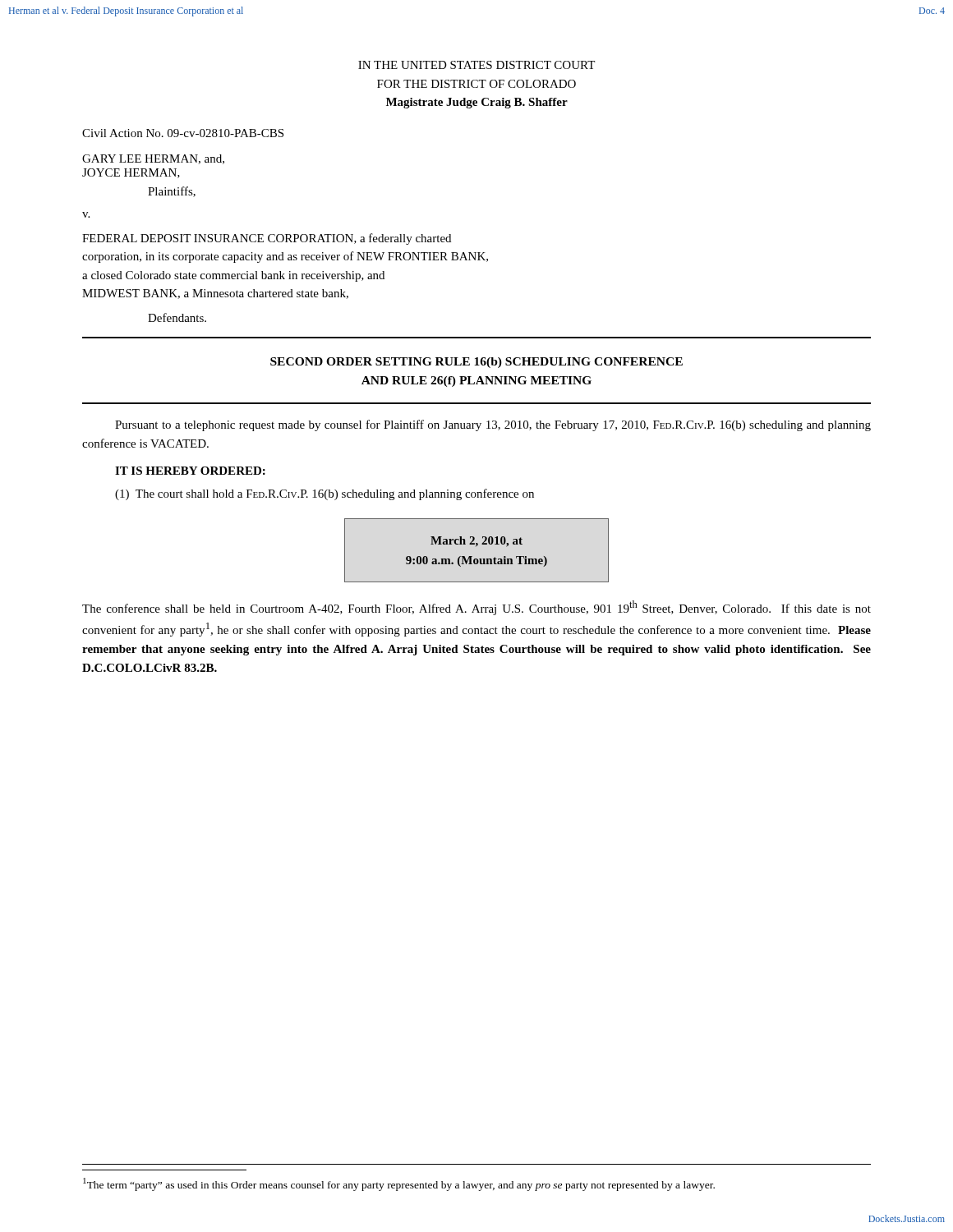Select the text block that says "The conference shall"
This screenshot has height=1232, width=953.
point(476,636)
